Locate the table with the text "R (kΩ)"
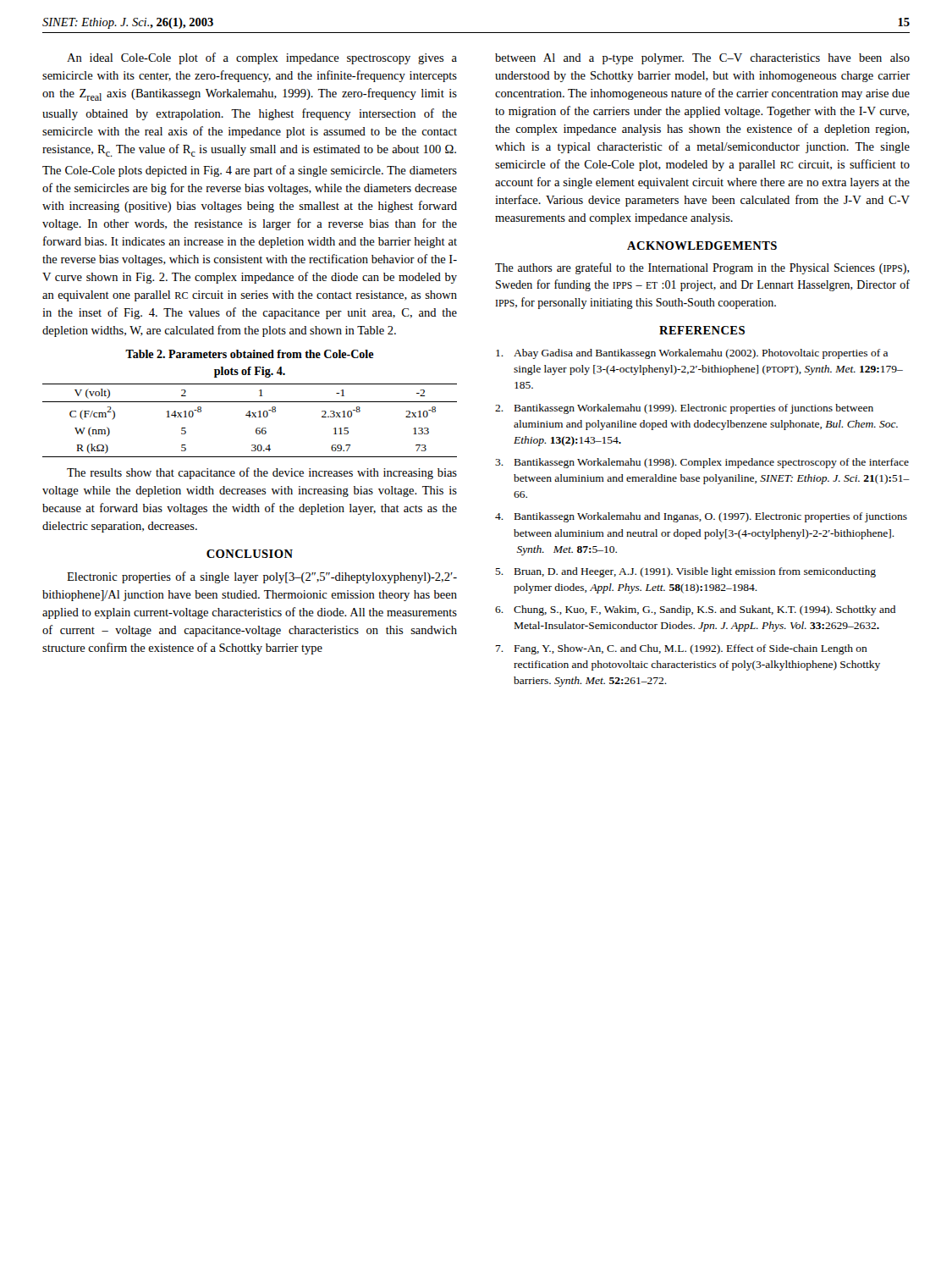The image size is (952, 1270). pos(250,420)
